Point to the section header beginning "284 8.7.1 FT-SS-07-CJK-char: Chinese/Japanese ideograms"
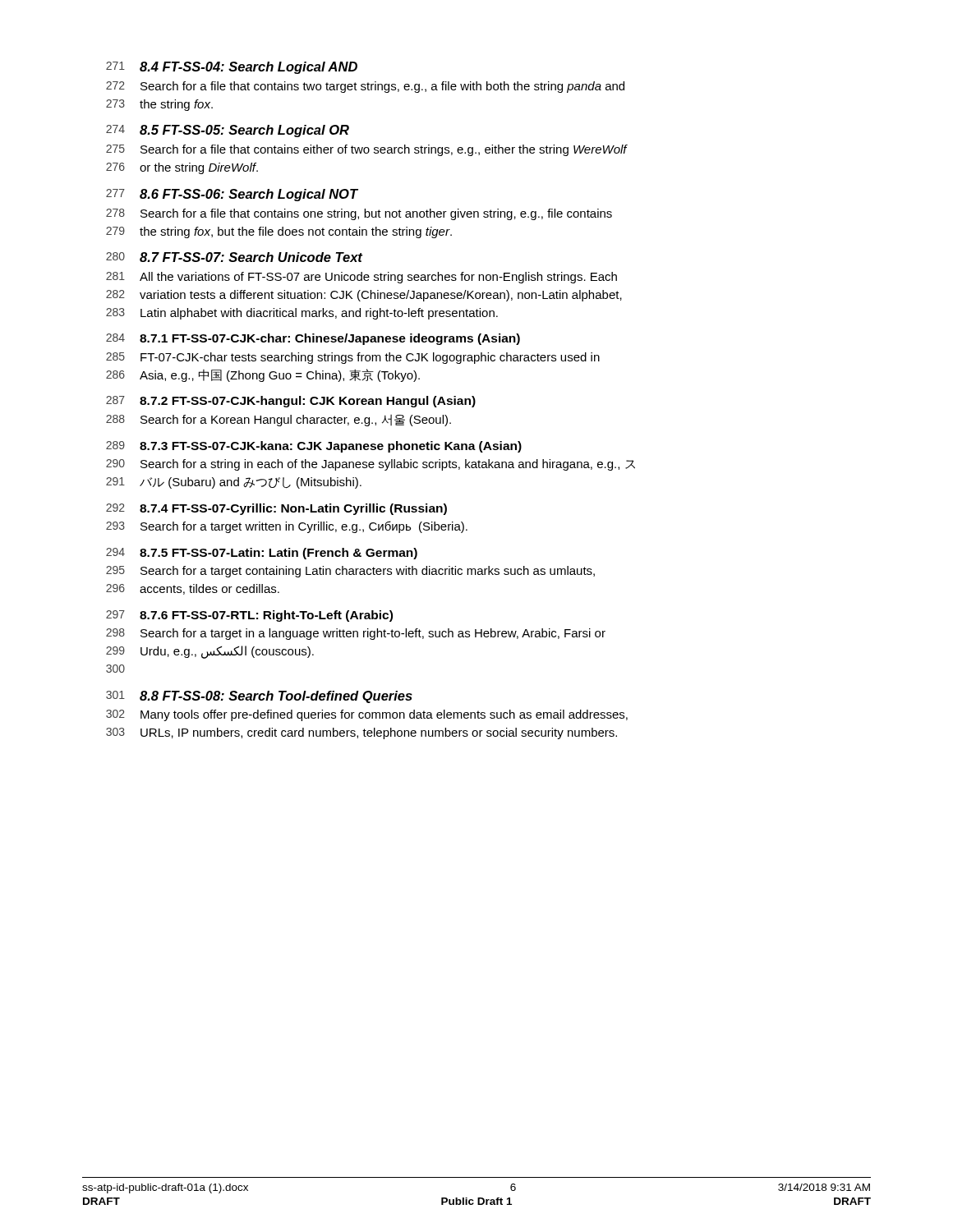Image resolution: width=953 pixels, height=1232 pixels. 476,339
